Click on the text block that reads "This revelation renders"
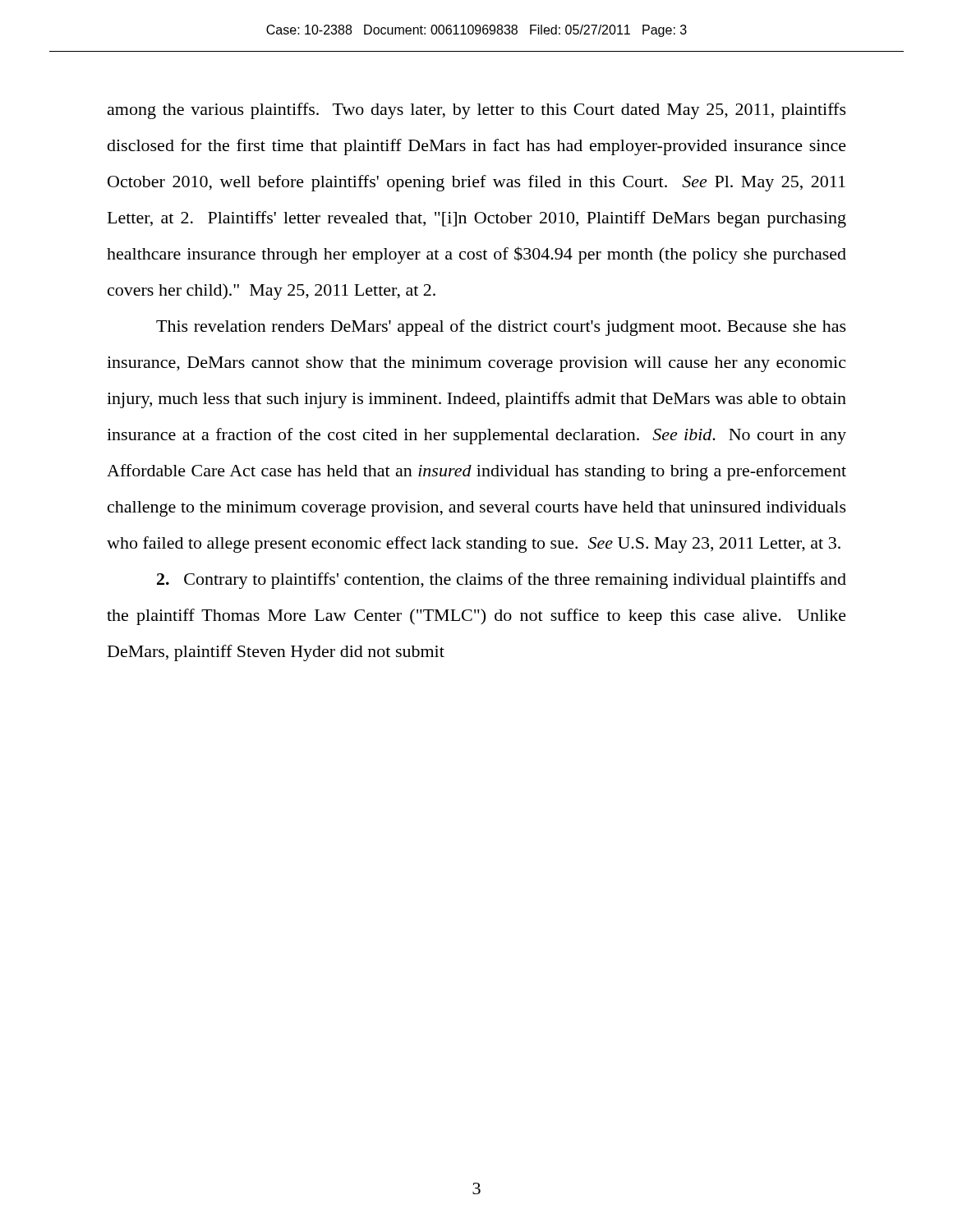953x1232 pixels. tap(476, 434)
